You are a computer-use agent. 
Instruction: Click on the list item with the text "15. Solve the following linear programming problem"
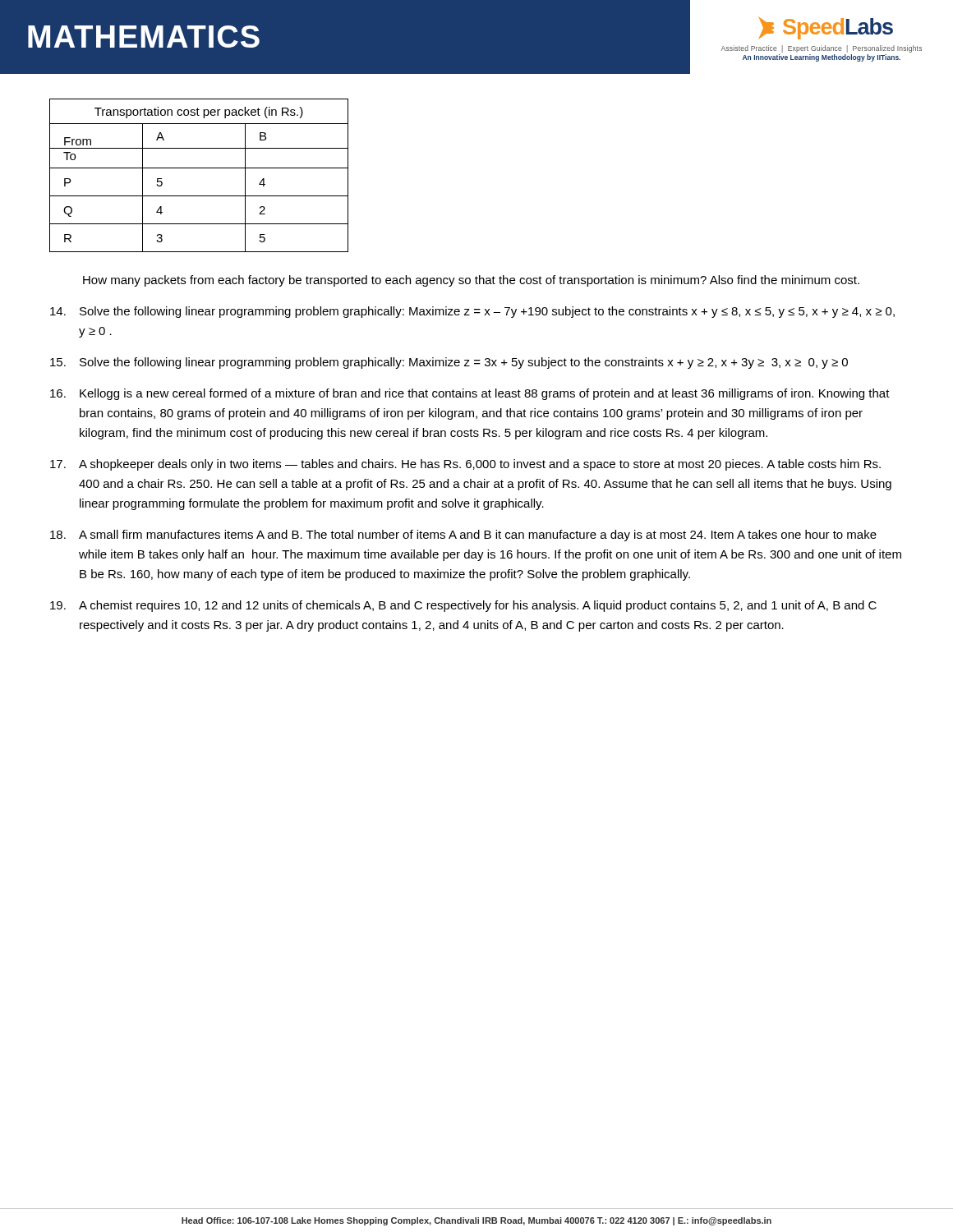click(x=449, y=362)
